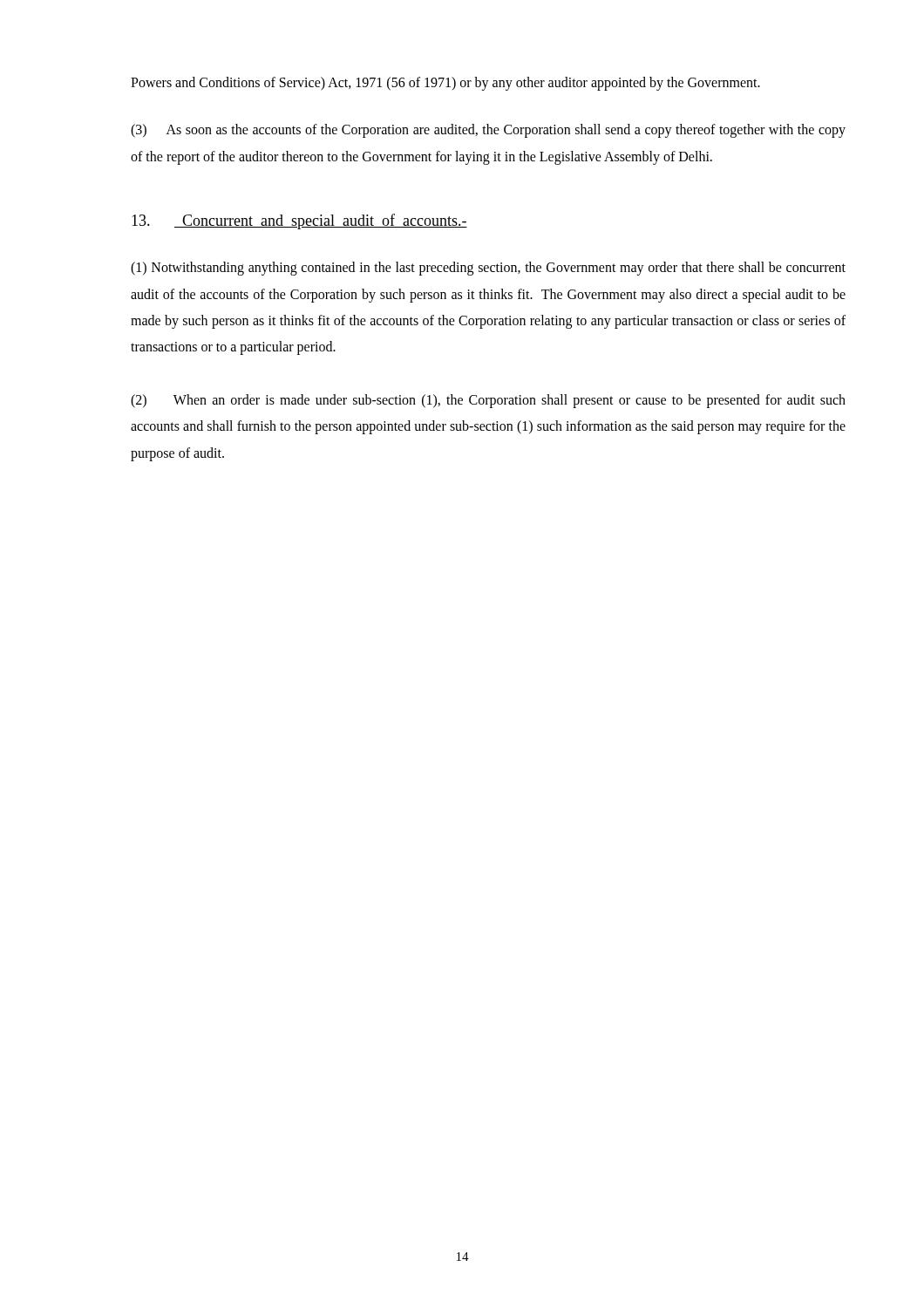Select the text block starting "(1) Notwithstanding anything contained in the last preceding"
Image resolution: width=924 pixels, height=1308 pixels.
point(488,307)
